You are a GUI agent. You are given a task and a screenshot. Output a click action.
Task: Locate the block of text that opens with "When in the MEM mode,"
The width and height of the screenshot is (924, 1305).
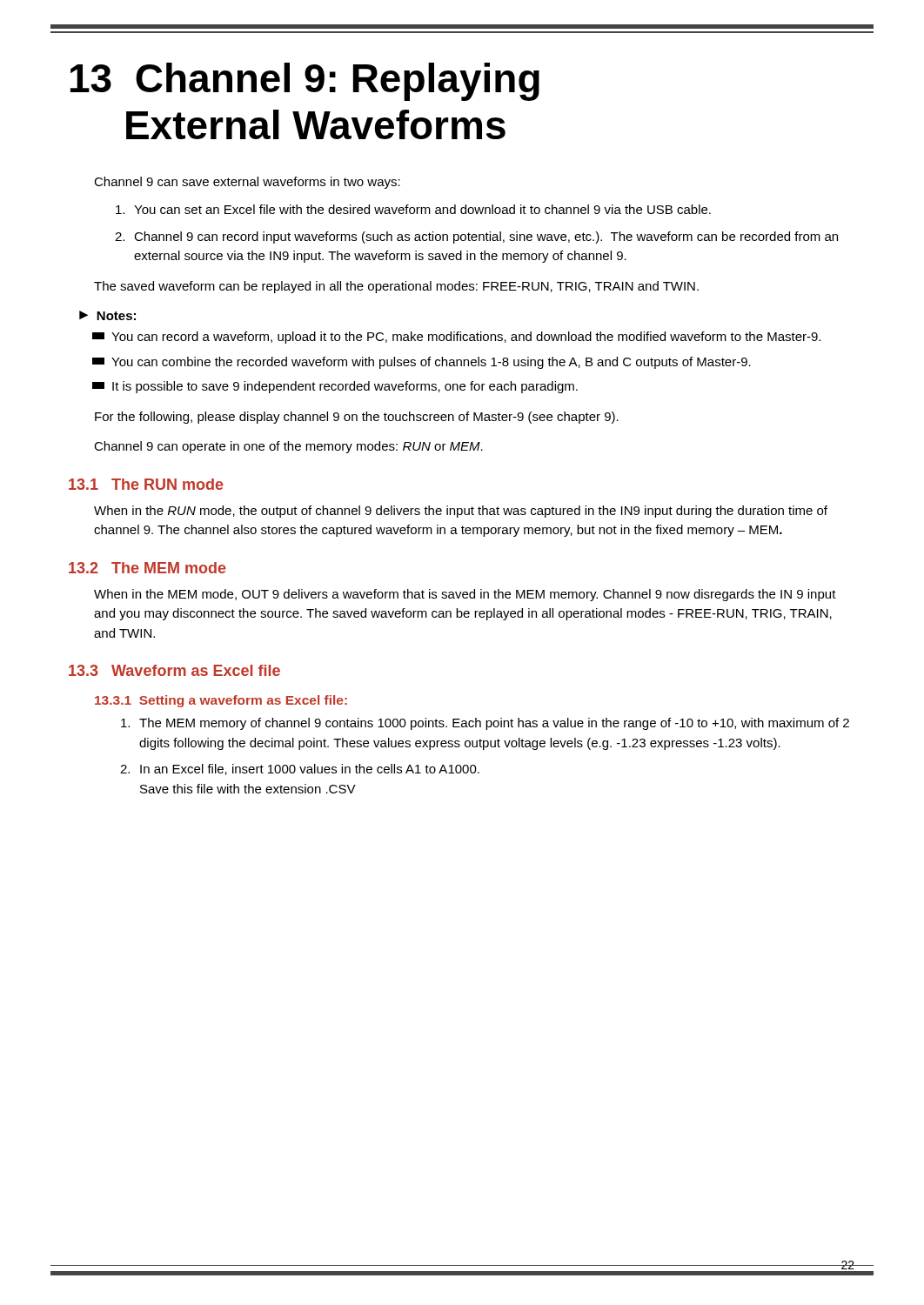pos(465,613)
